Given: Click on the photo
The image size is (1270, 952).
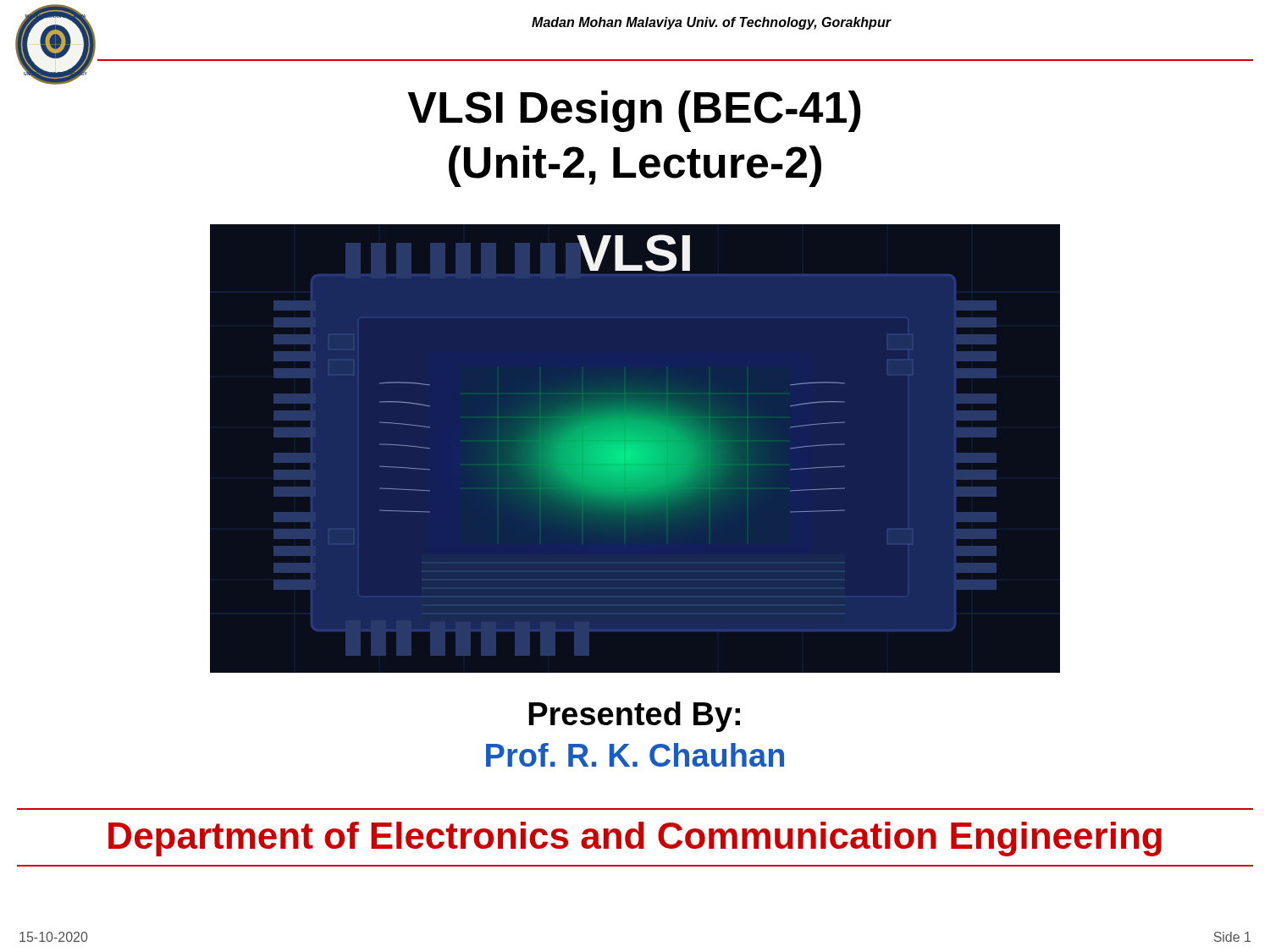Looking at the screenshot, I should click(635, 449).
